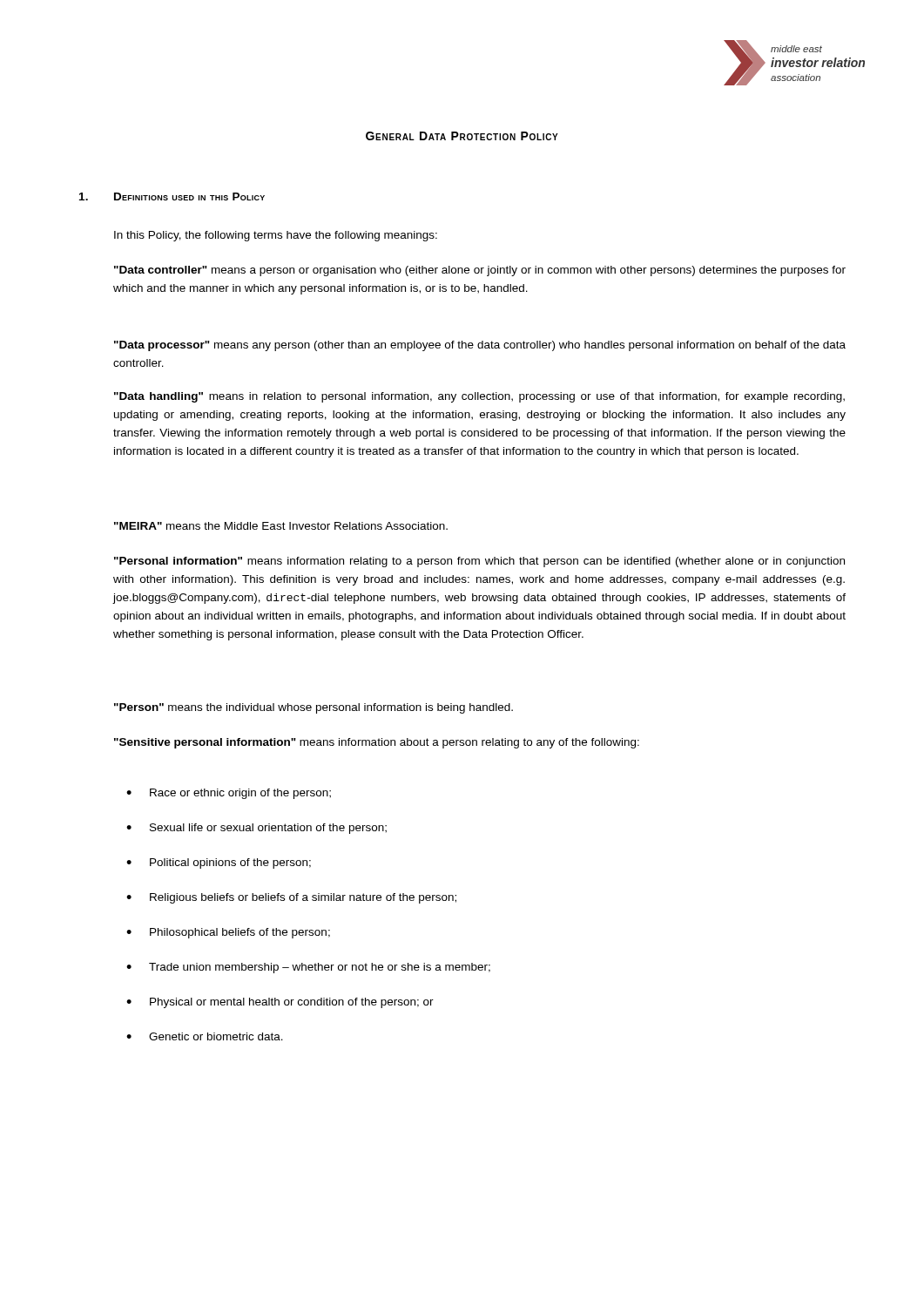
Task: Find the list item containing "• Physical or mental health"
Action: [x=280, y=1003]
